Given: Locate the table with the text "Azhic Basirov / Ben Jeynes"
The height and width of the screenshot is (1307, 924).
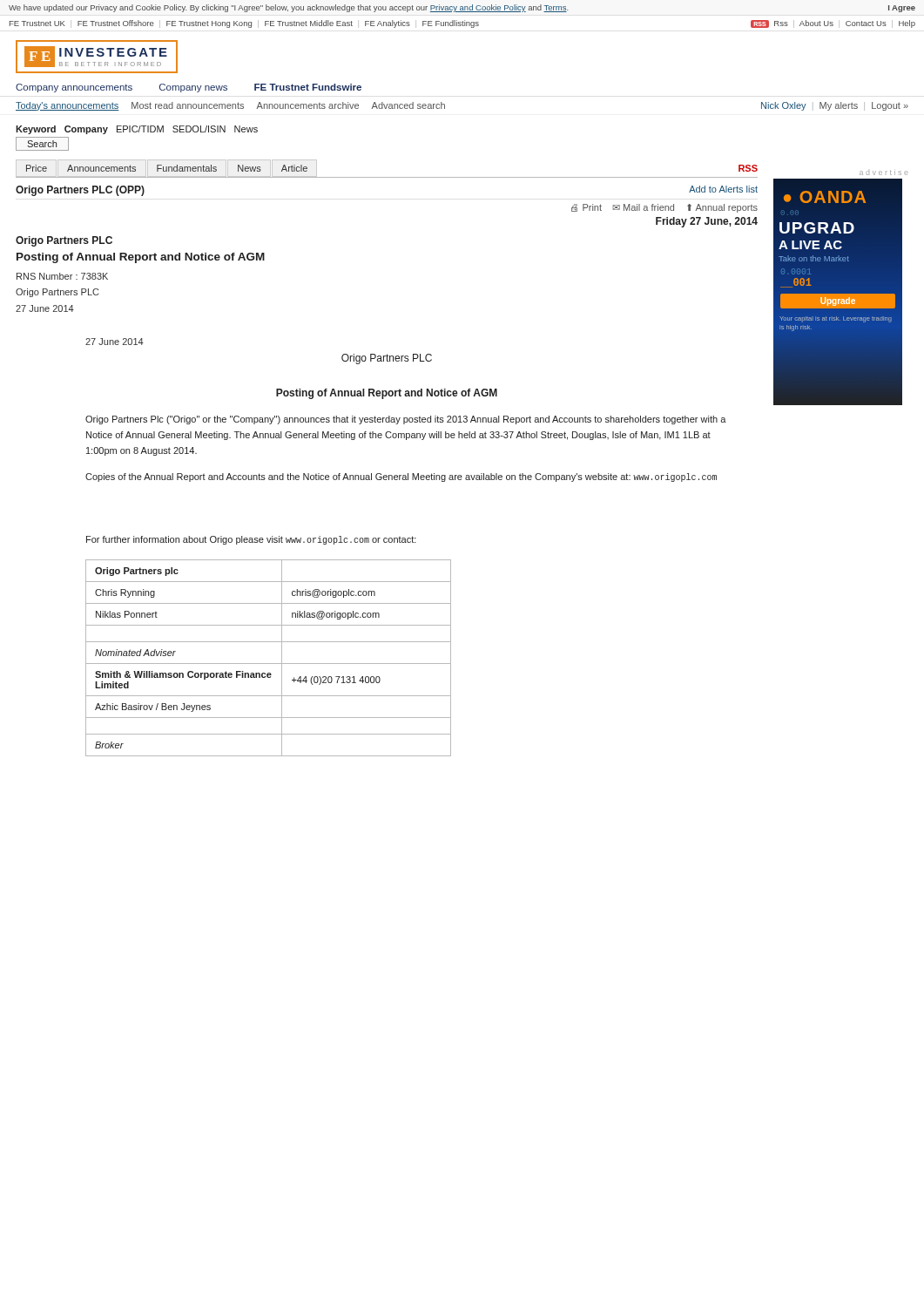Looking at the screenshot, I should (413, 658).
